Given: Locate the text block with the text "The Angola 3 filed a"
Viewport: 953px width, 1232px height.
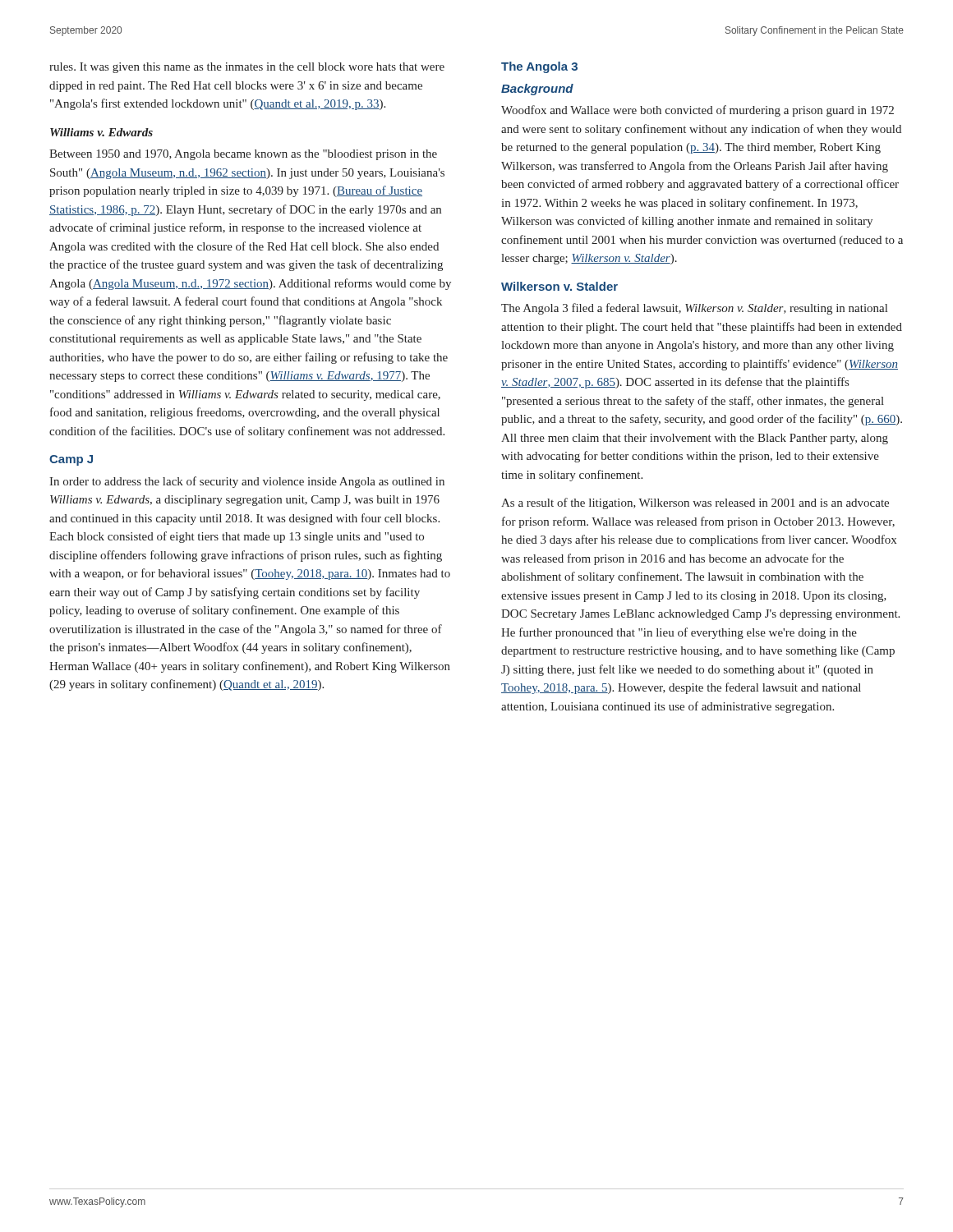Looking at the screenshot, I should tap(702, 391).
